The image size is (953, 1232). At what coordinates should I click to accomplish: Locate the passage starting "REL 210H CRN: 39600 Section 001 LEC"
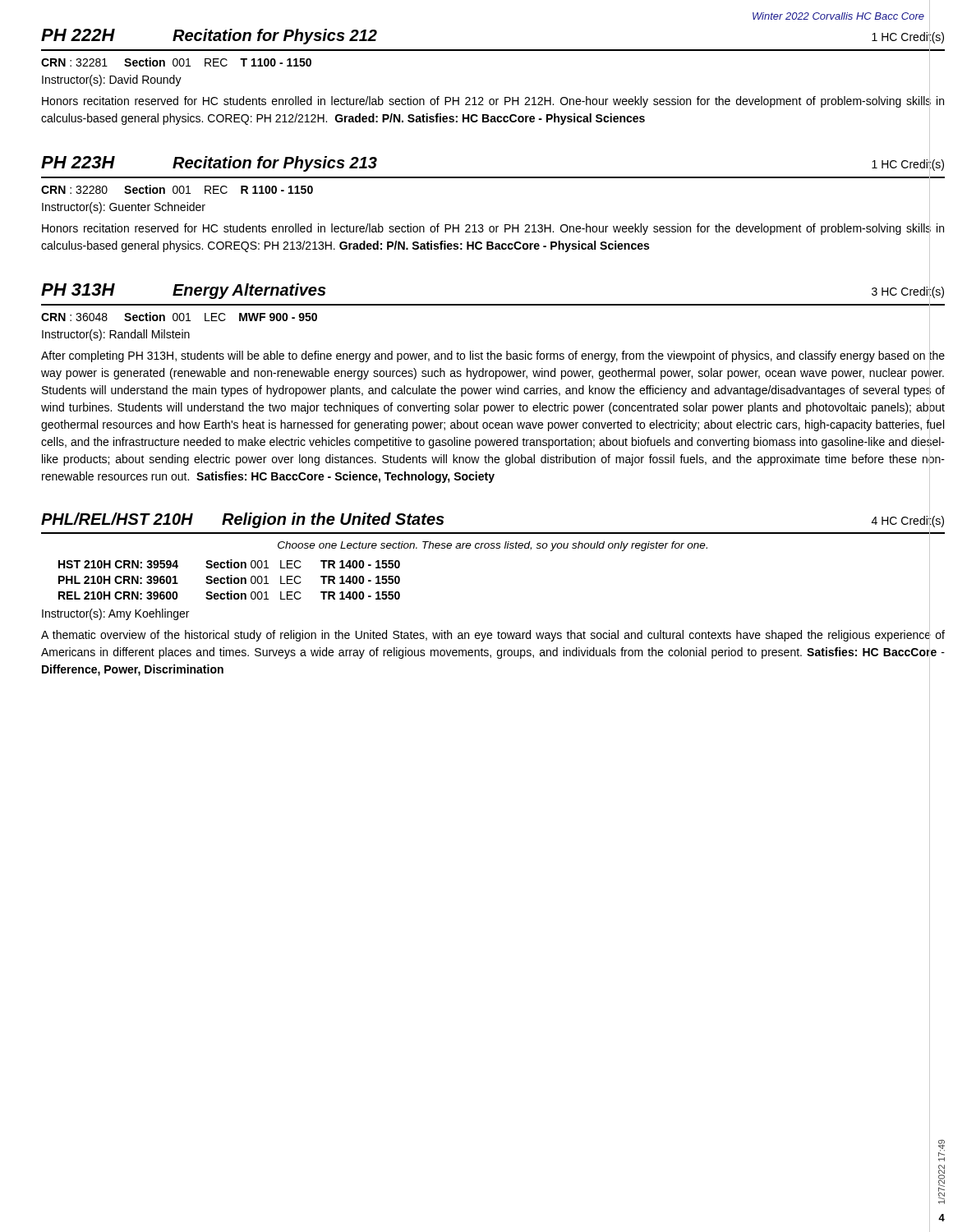[229, 595]
